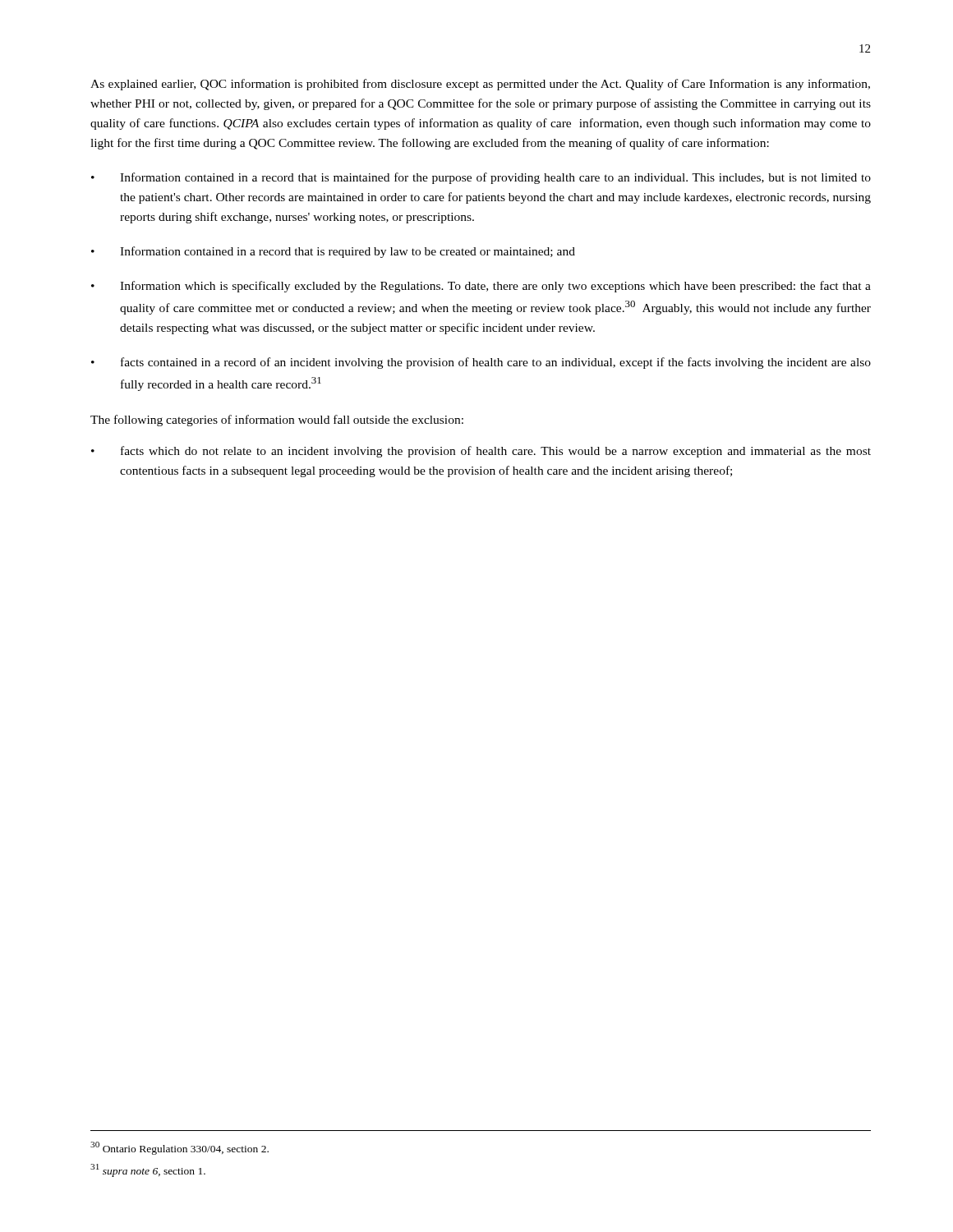Point to the region starting "• facts which do not relate to an"
The width and height of the screenshot is (953, 1232).
481,460
